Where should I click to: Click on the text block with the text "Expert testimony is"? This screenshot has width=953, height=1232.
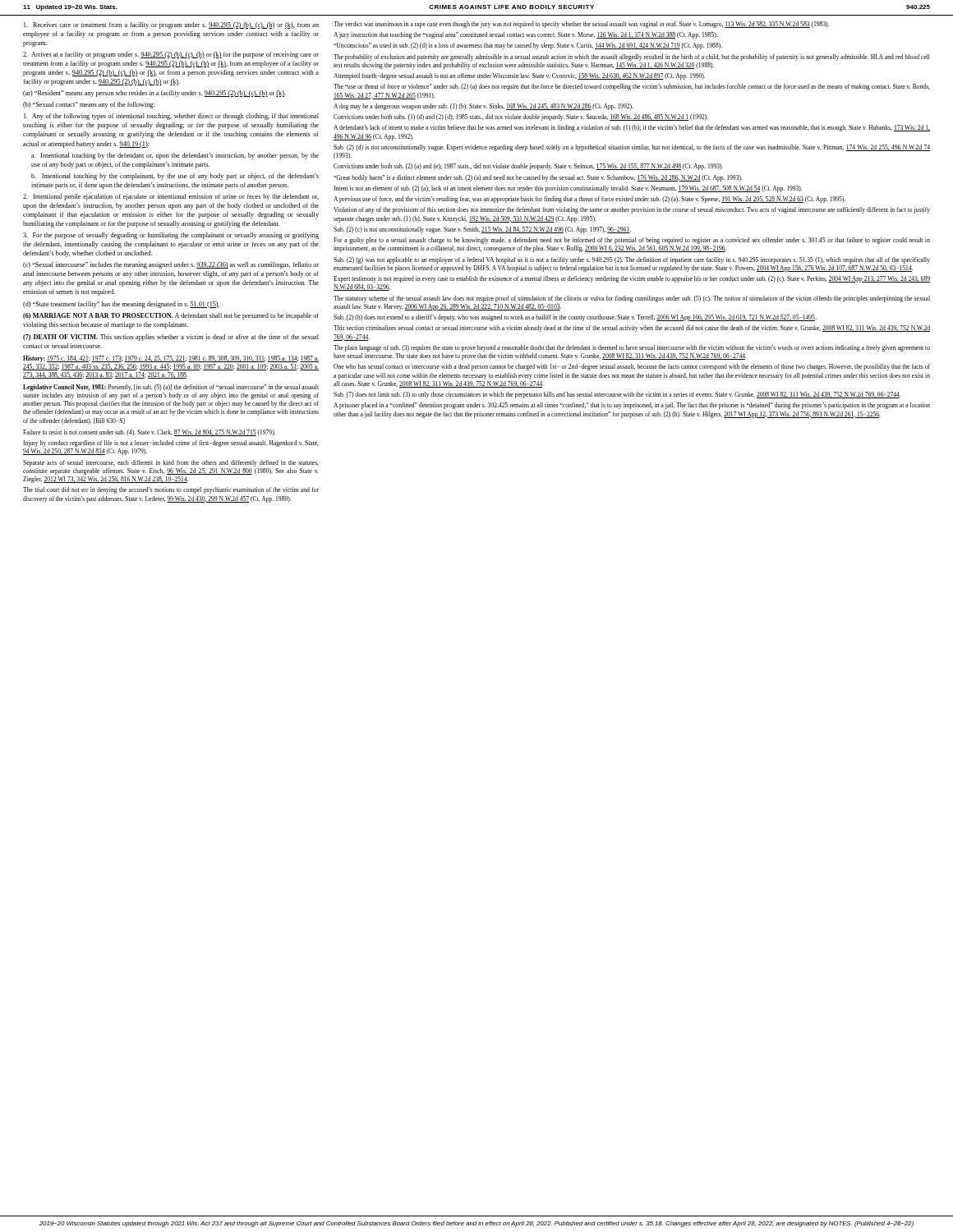click(632, 284)
